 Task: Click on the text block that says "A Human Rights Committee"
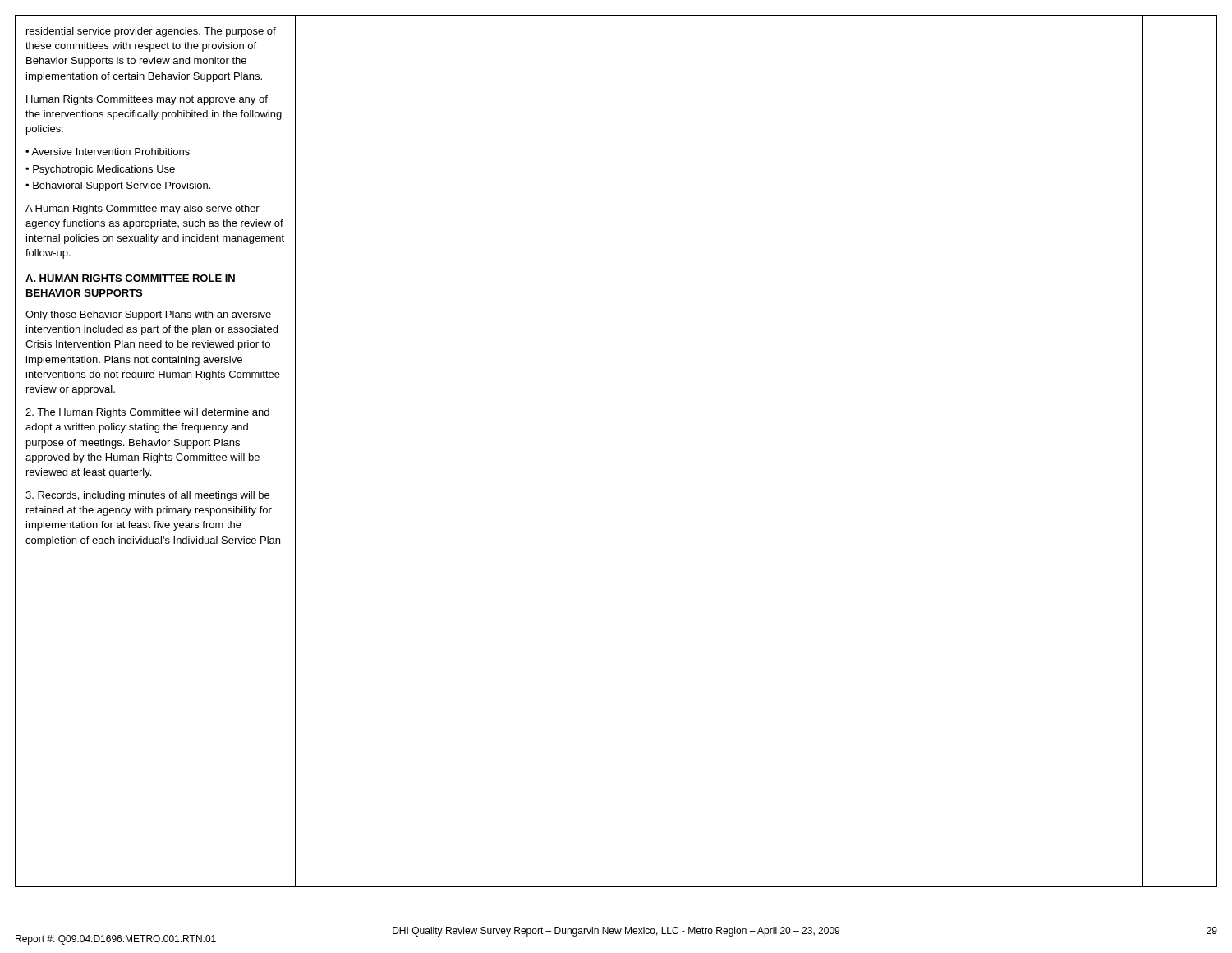(155, 231)
